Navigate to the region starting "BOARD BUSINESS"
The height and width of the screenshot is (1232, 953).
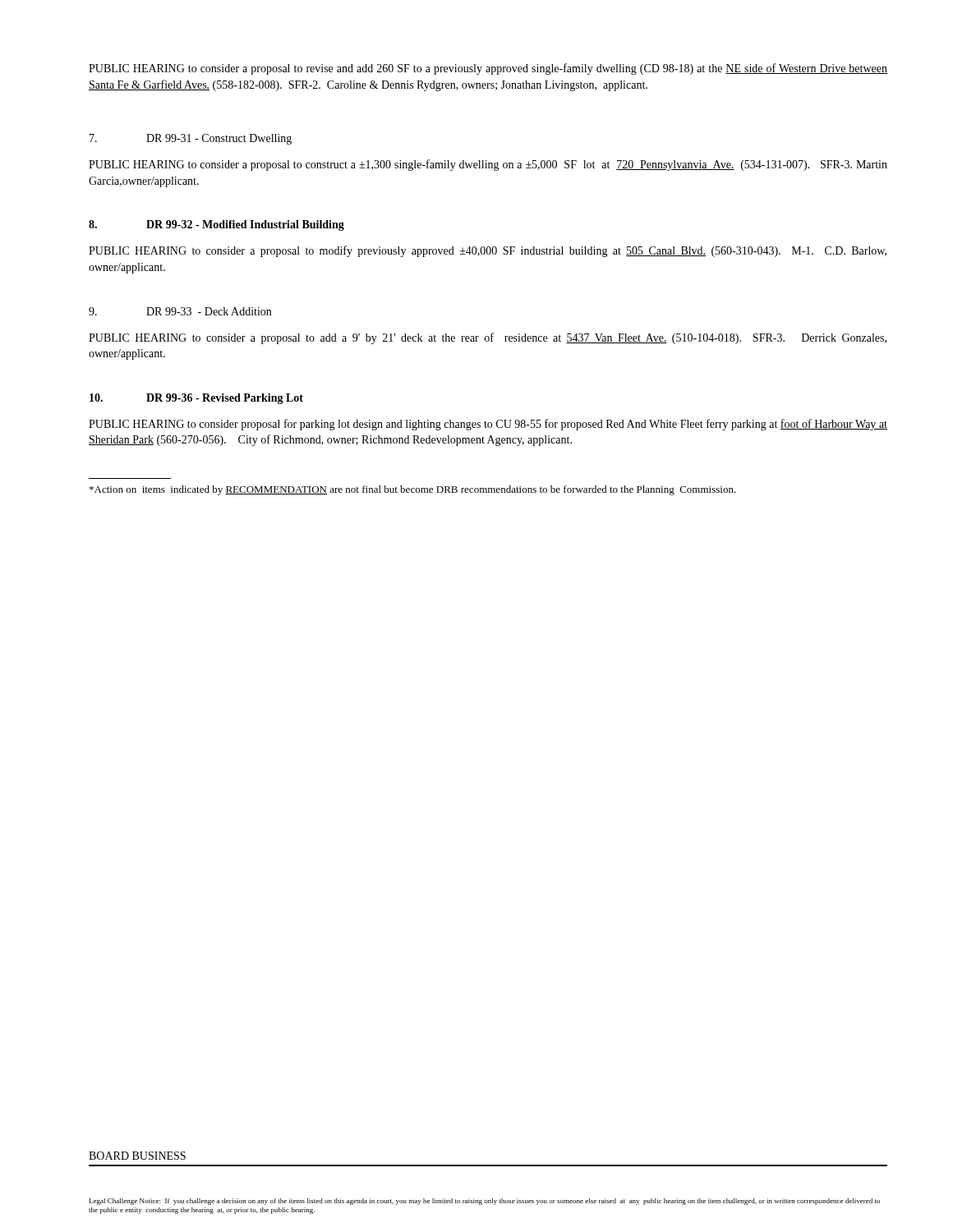(137, 1156)
